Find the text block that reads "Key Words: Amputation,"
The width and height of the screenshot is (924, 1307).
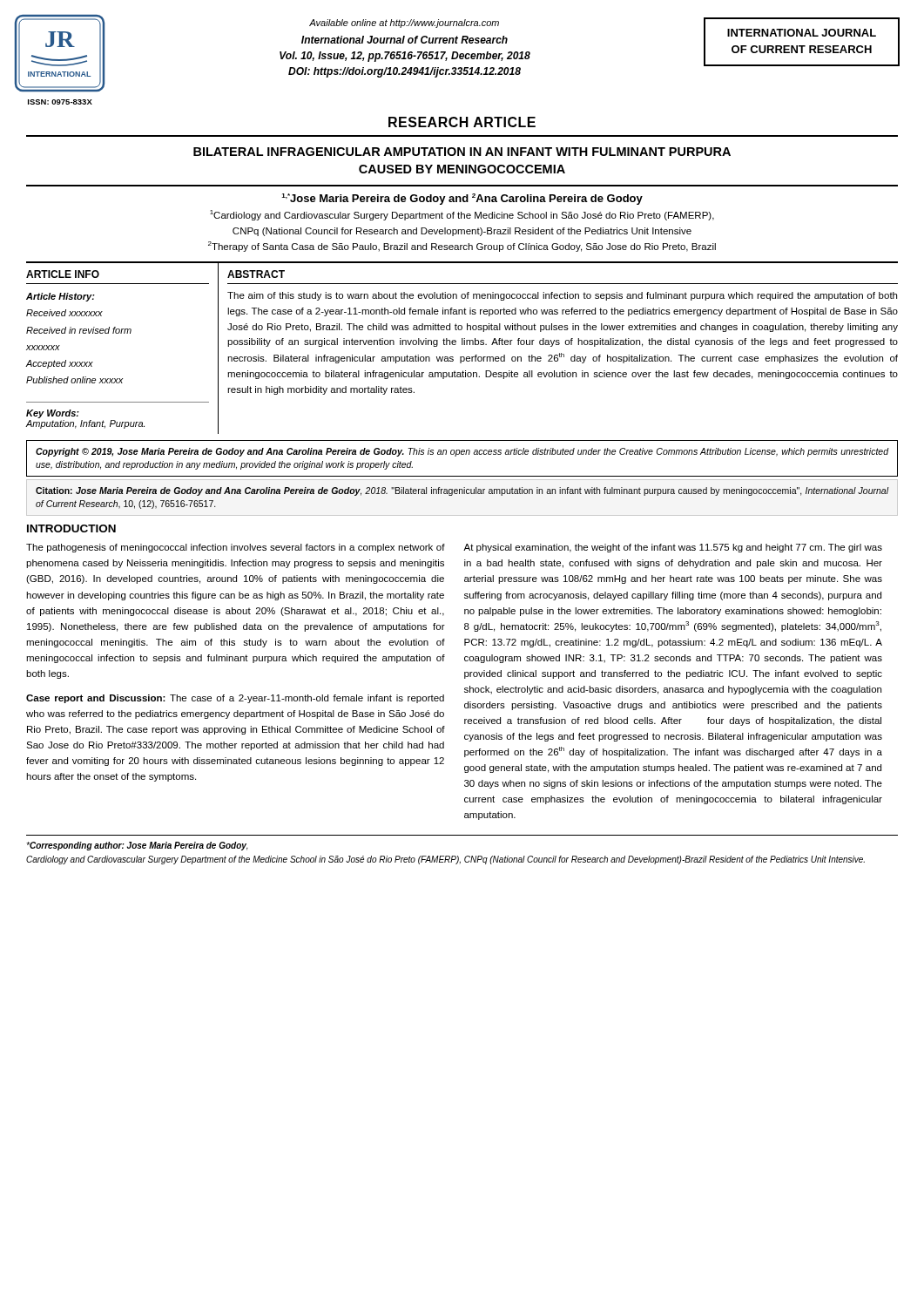coord(86,418)
